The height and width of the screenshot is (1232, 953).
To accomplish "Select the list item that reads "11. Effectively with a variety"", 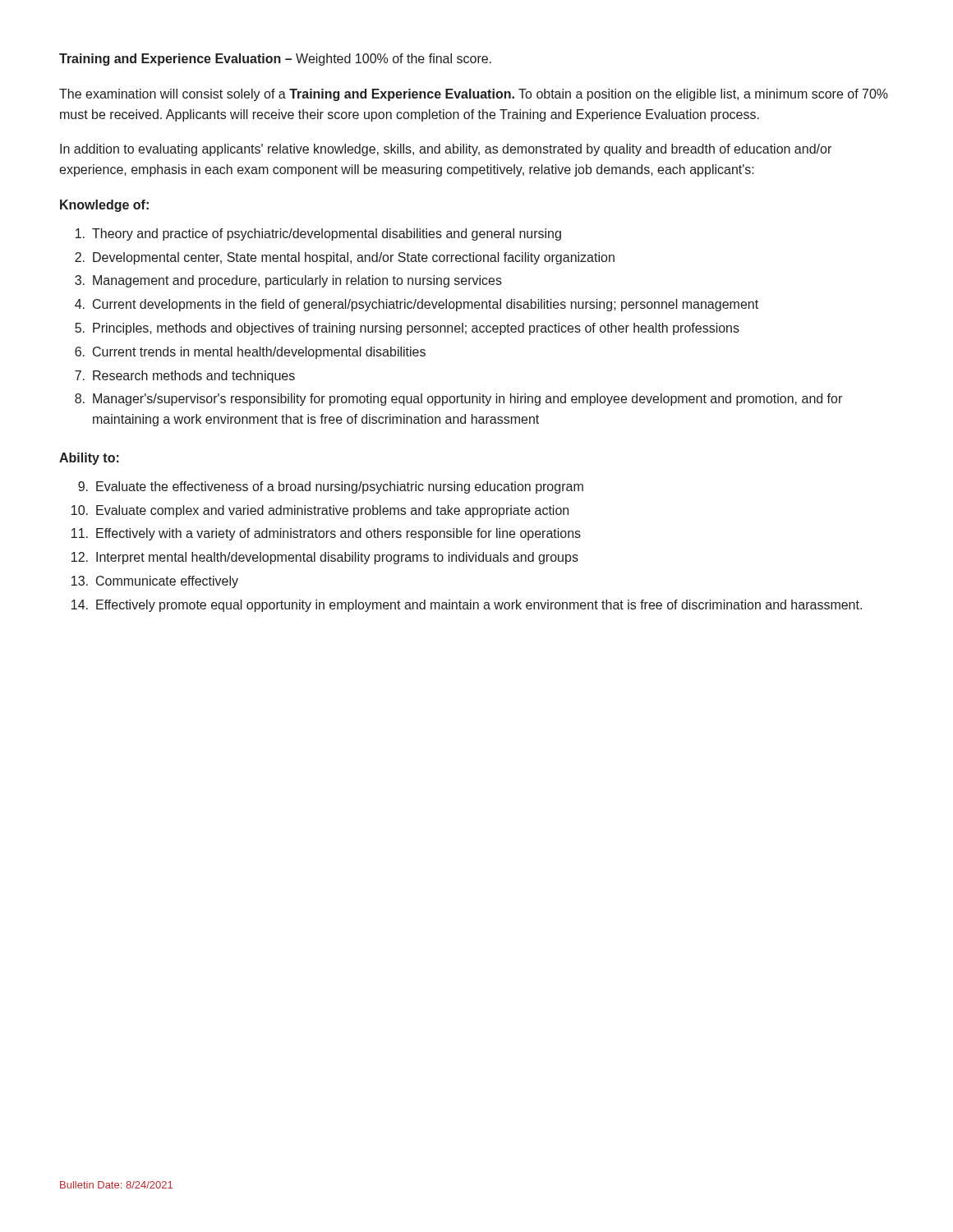I will pos(476,535).
